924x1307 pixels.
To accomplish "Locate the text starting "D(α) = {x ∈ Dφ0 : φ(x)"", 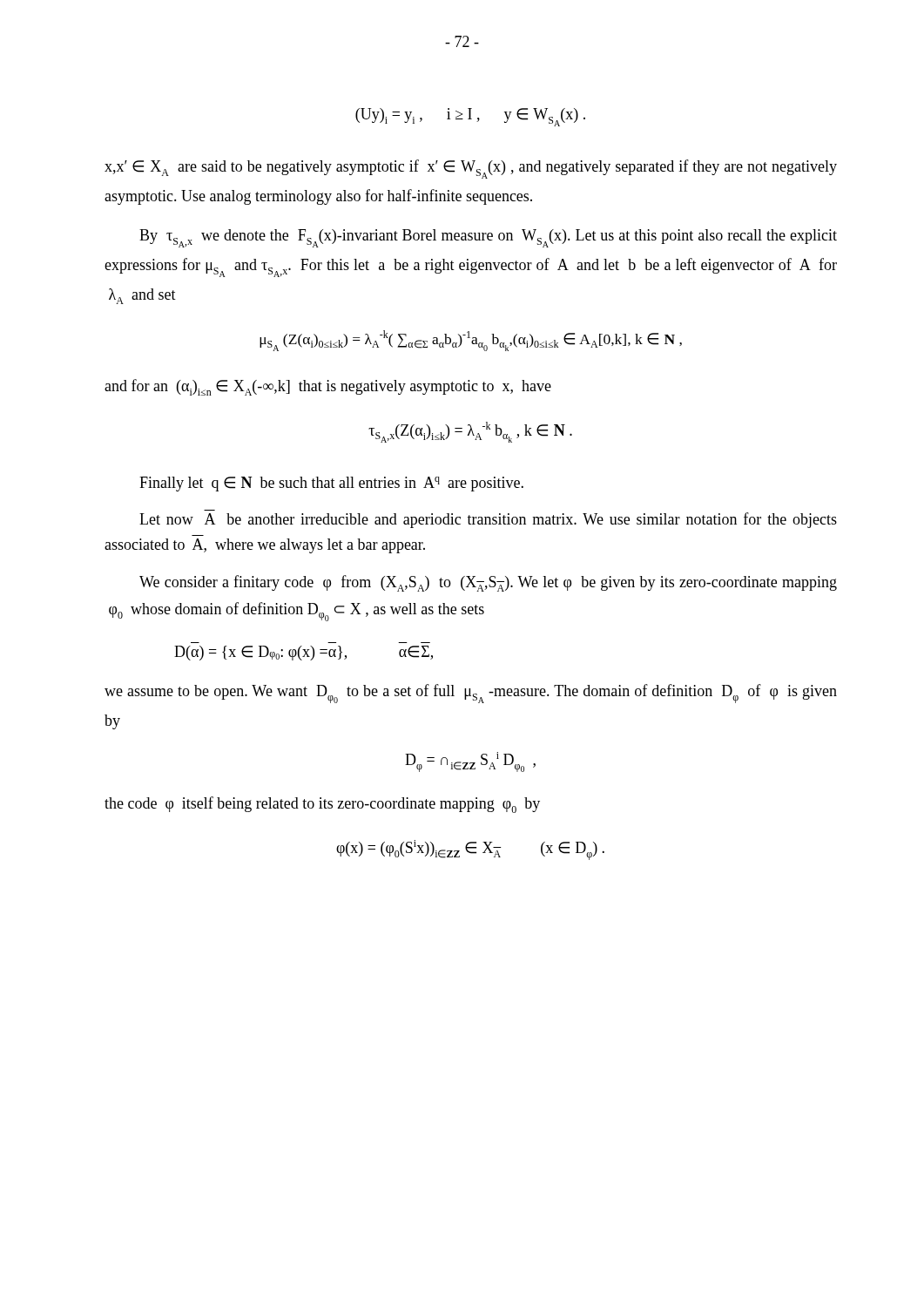I will click(269, 653).
